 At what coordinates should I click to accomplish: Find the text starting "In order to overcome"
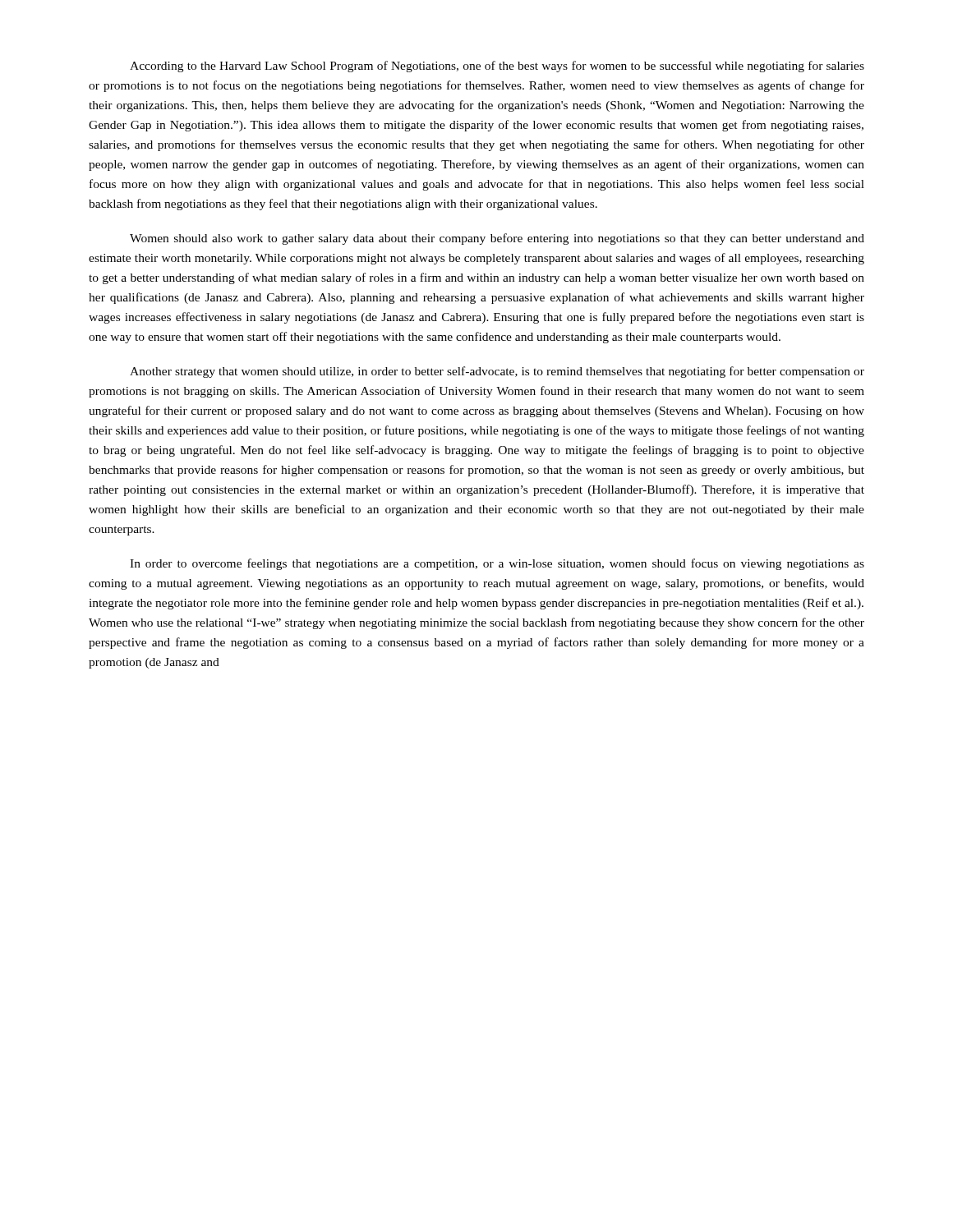click(476, 613)
